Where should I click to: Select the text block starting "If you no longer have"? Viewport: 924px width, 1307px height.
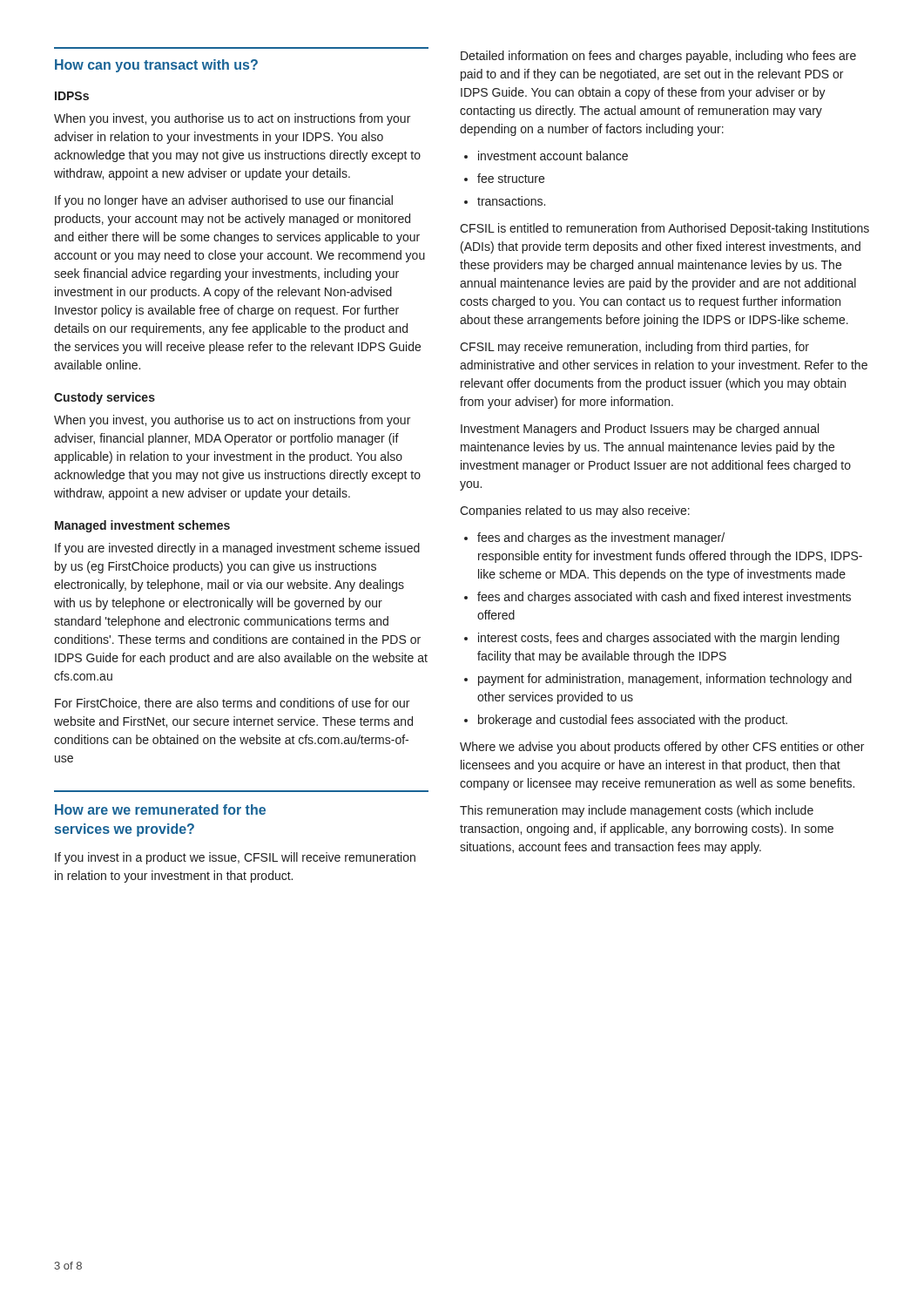click(x=241, y=283)
